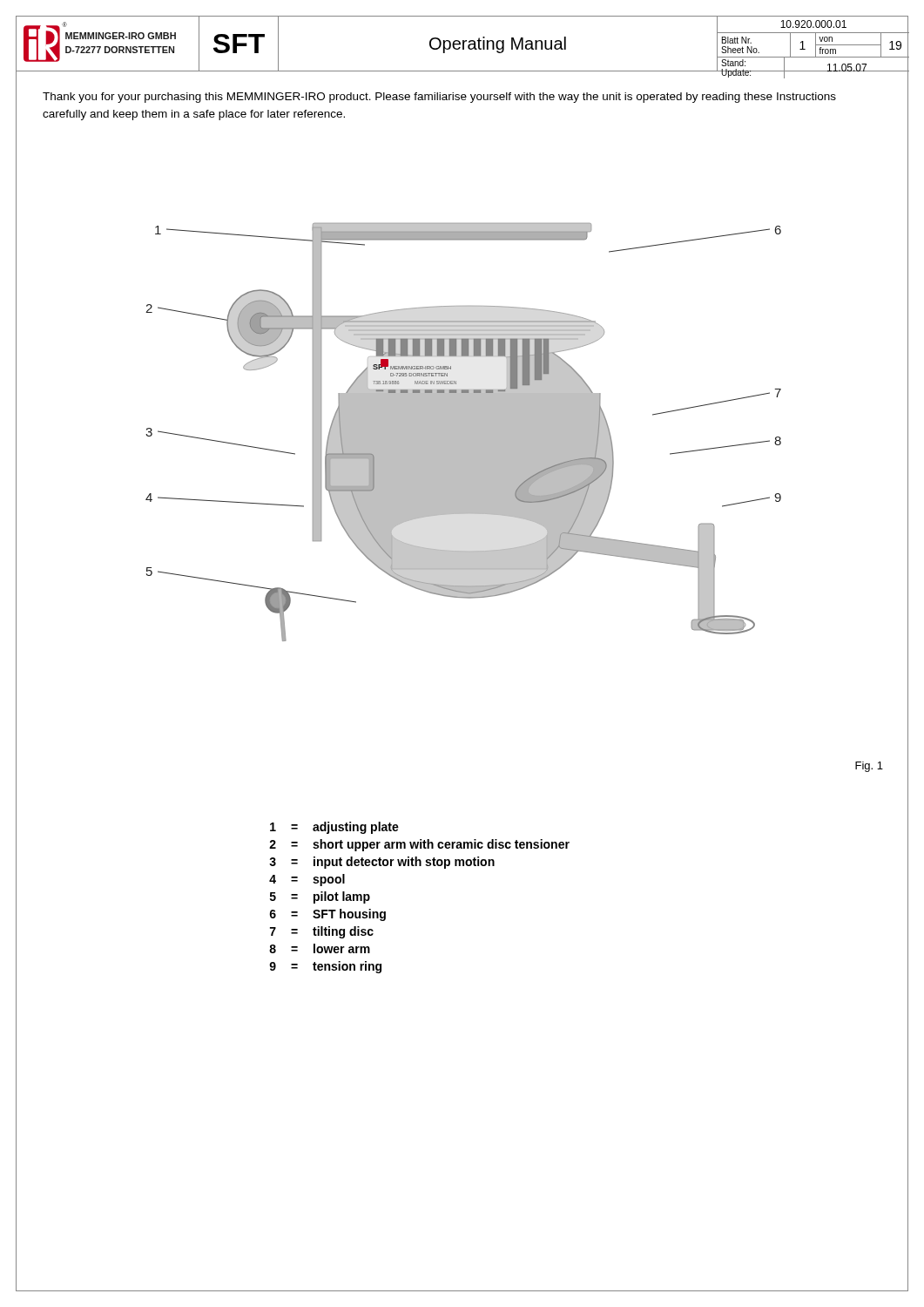Select the list item containing "7 = tilting disc"
This screenshot has width=924, height=1307.
[x=313, y=931]
